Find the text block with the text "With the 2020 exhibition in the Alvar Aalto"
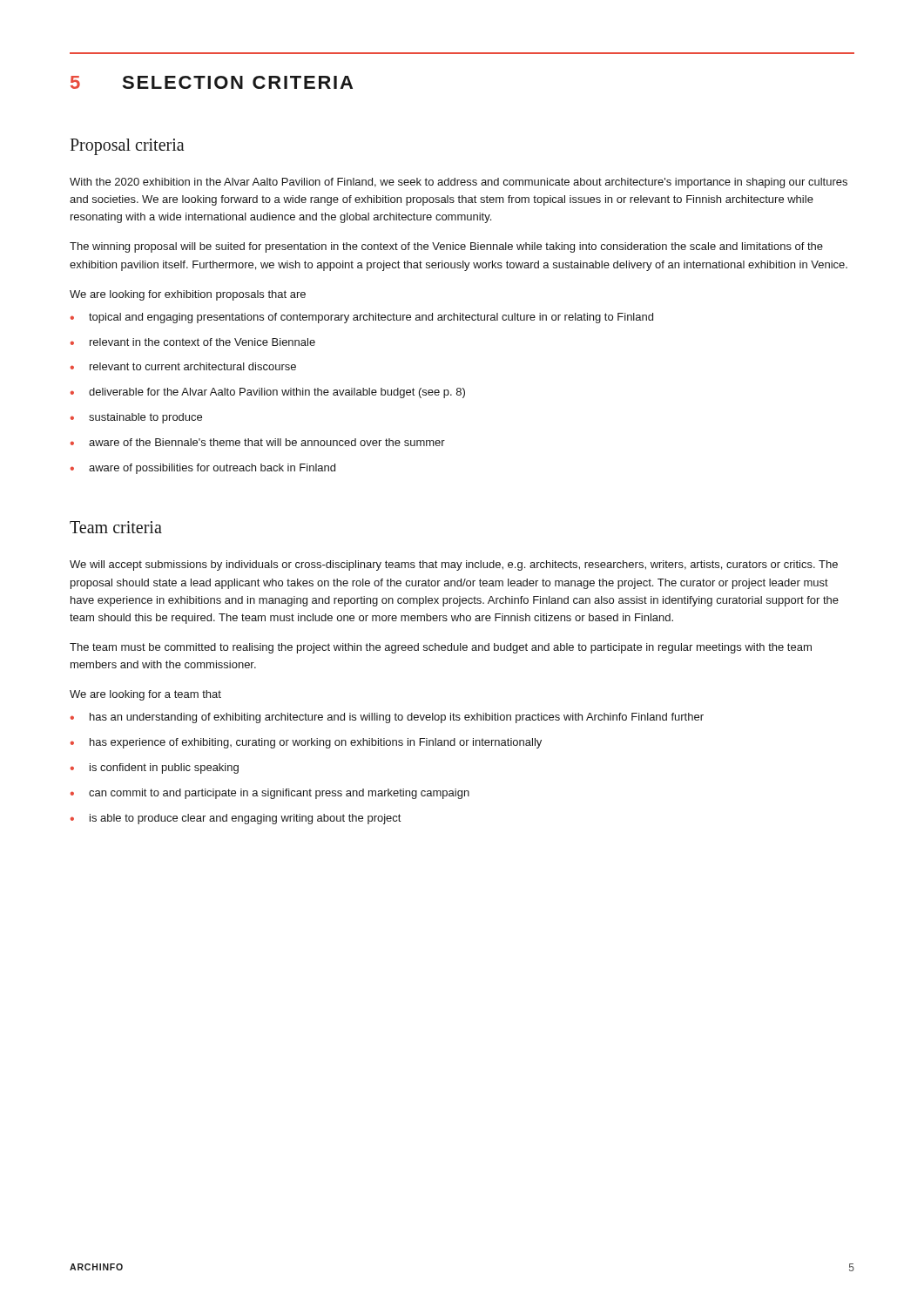The width and height of the screenshot is (924, 1307). tap(459, 199)
